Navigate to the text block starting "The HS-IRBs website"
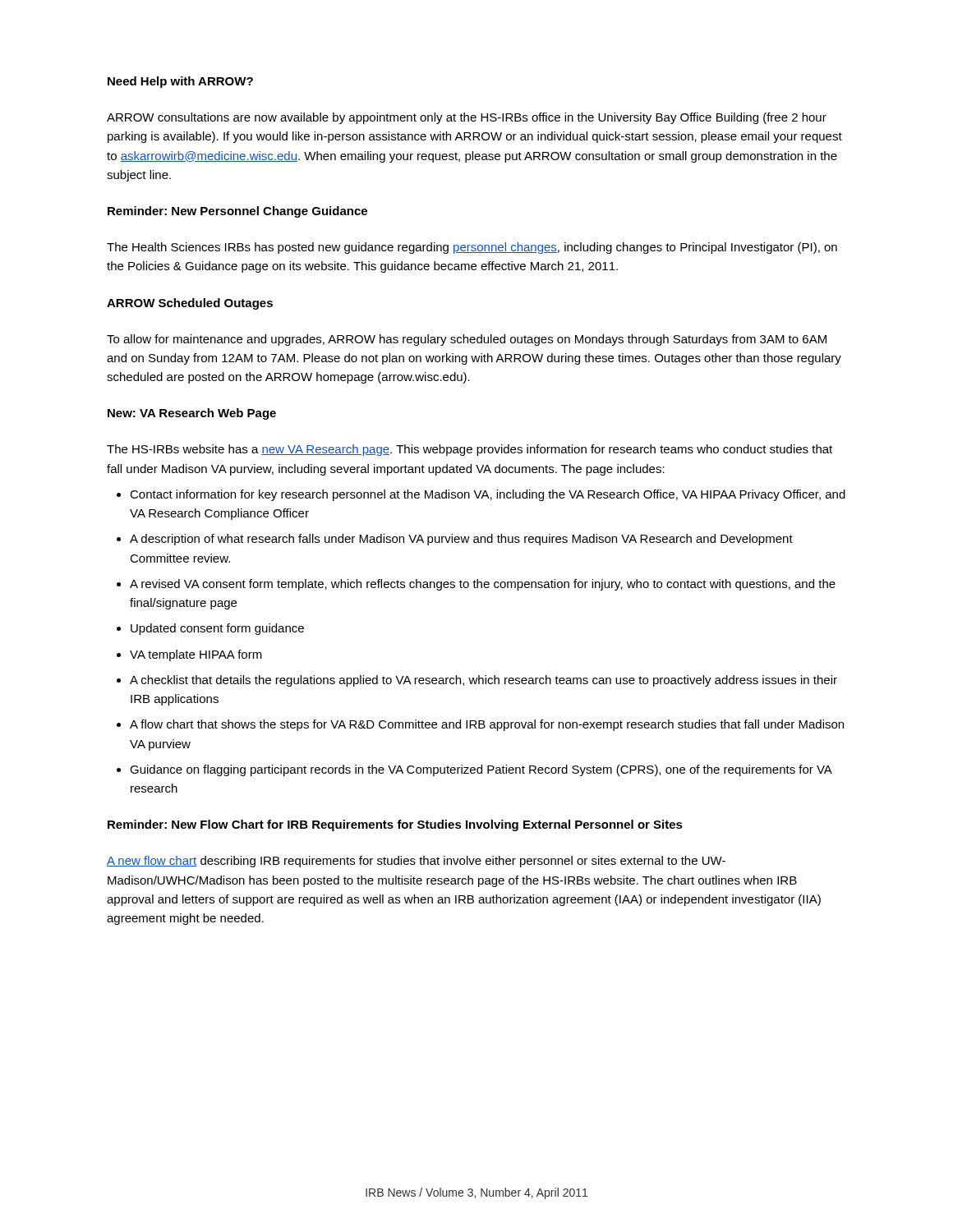953x1232 pixels. tap(476, 459)
